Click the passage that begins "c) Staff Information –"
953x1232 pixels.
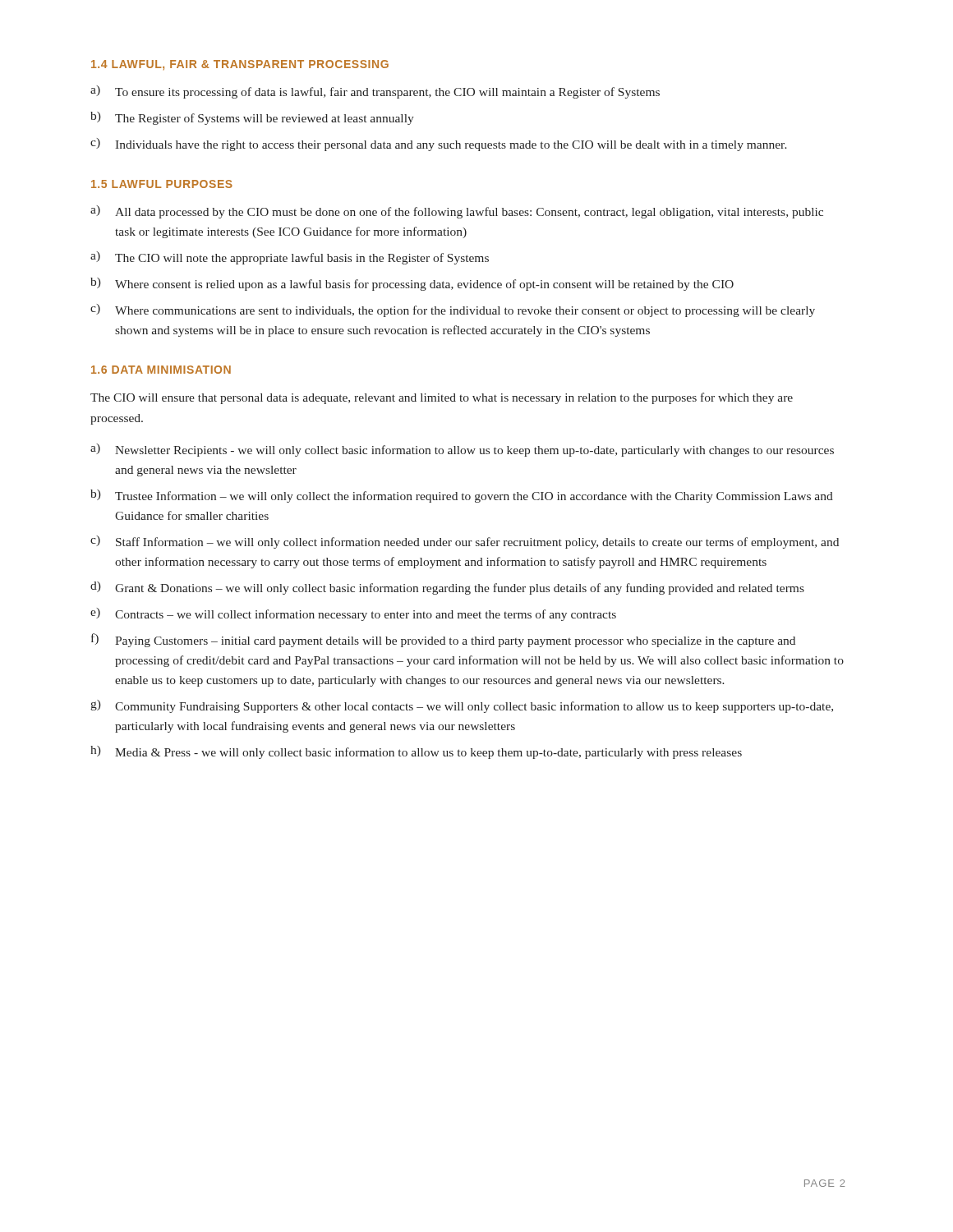coord(468,552)
